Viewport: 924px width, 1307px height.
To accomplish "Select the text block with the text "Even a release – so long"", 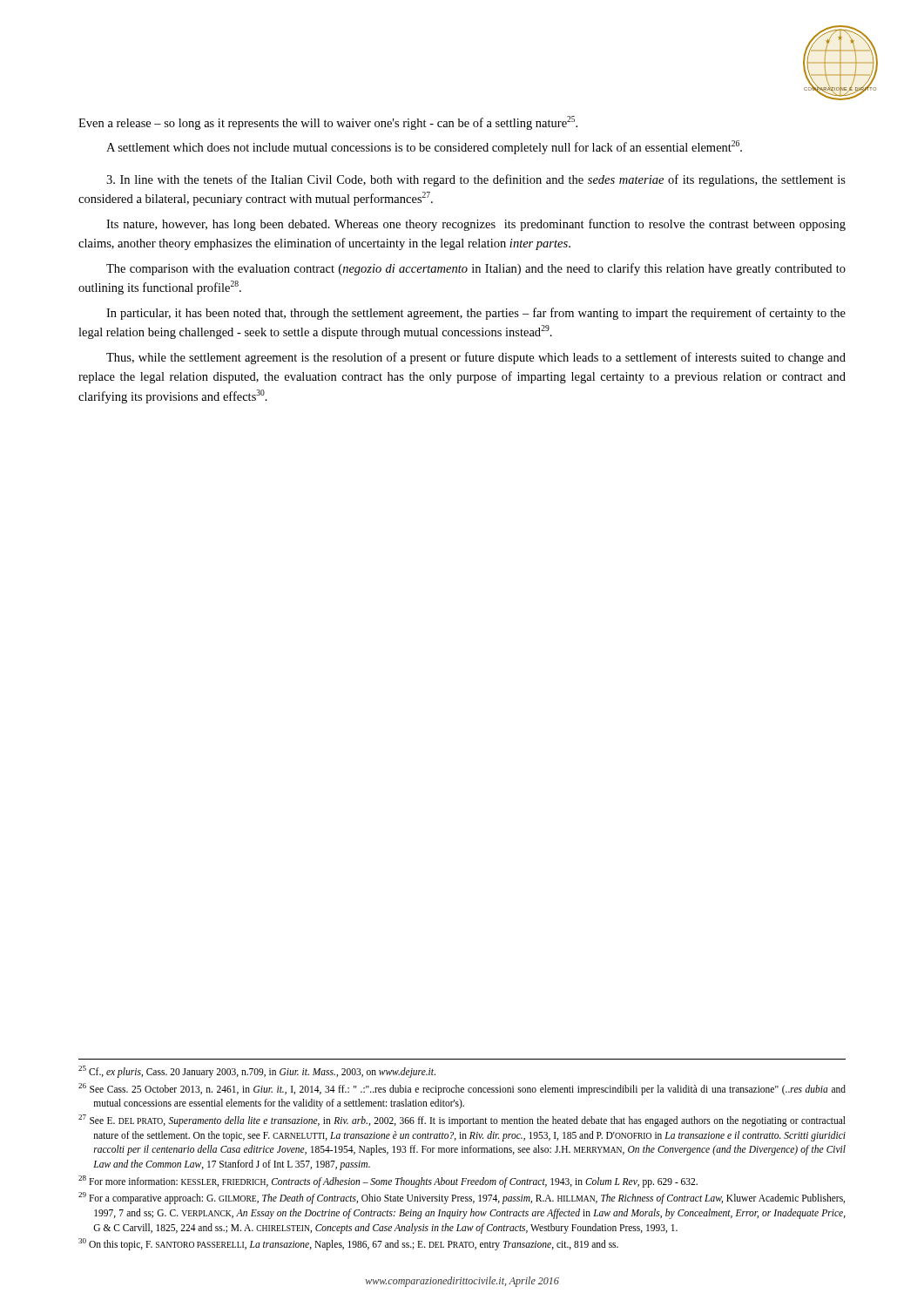I will [x=462, y=123].
